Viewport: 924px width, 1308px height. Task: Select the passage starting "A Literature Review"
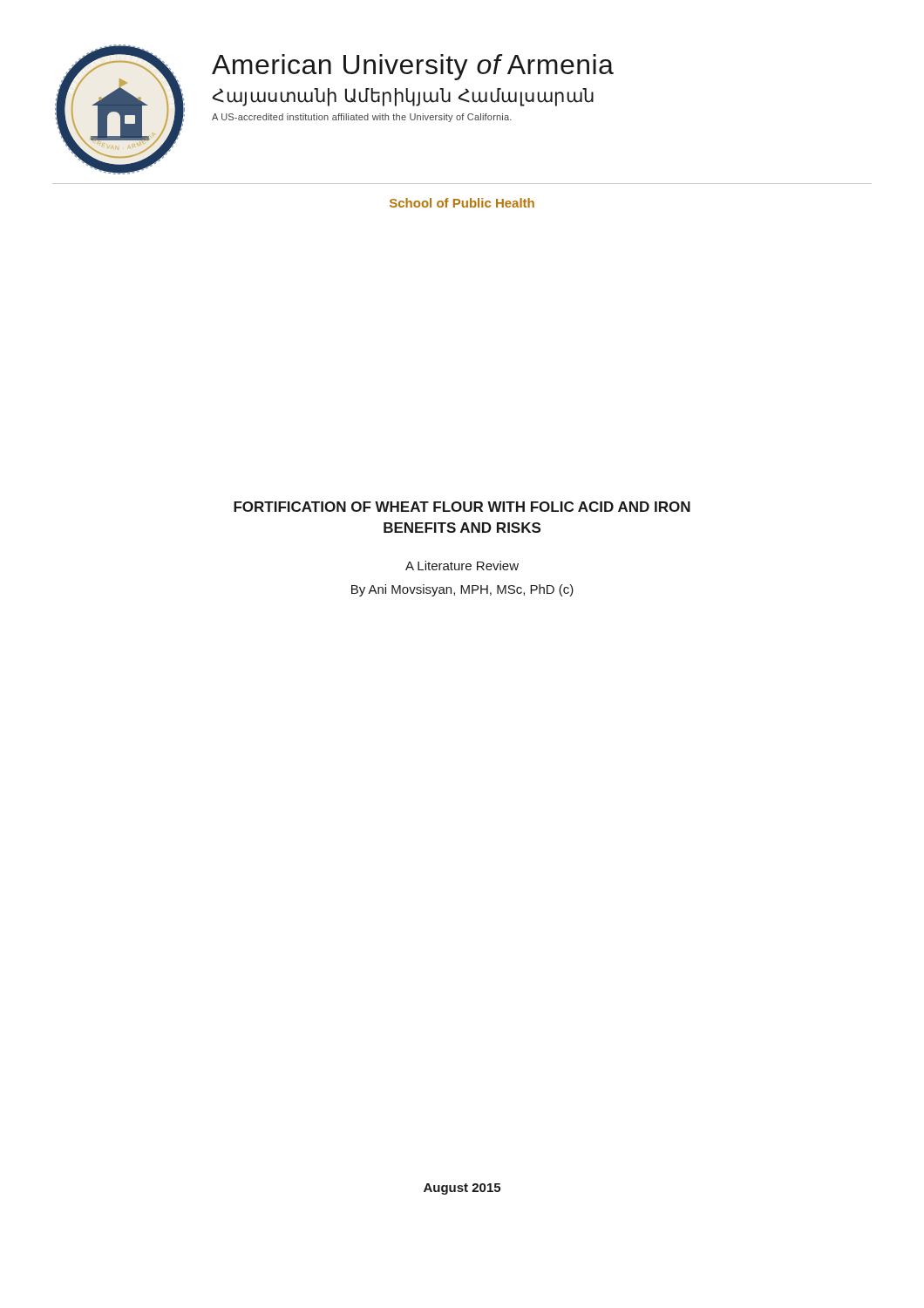pyautogui.click(x=462, y=565)
